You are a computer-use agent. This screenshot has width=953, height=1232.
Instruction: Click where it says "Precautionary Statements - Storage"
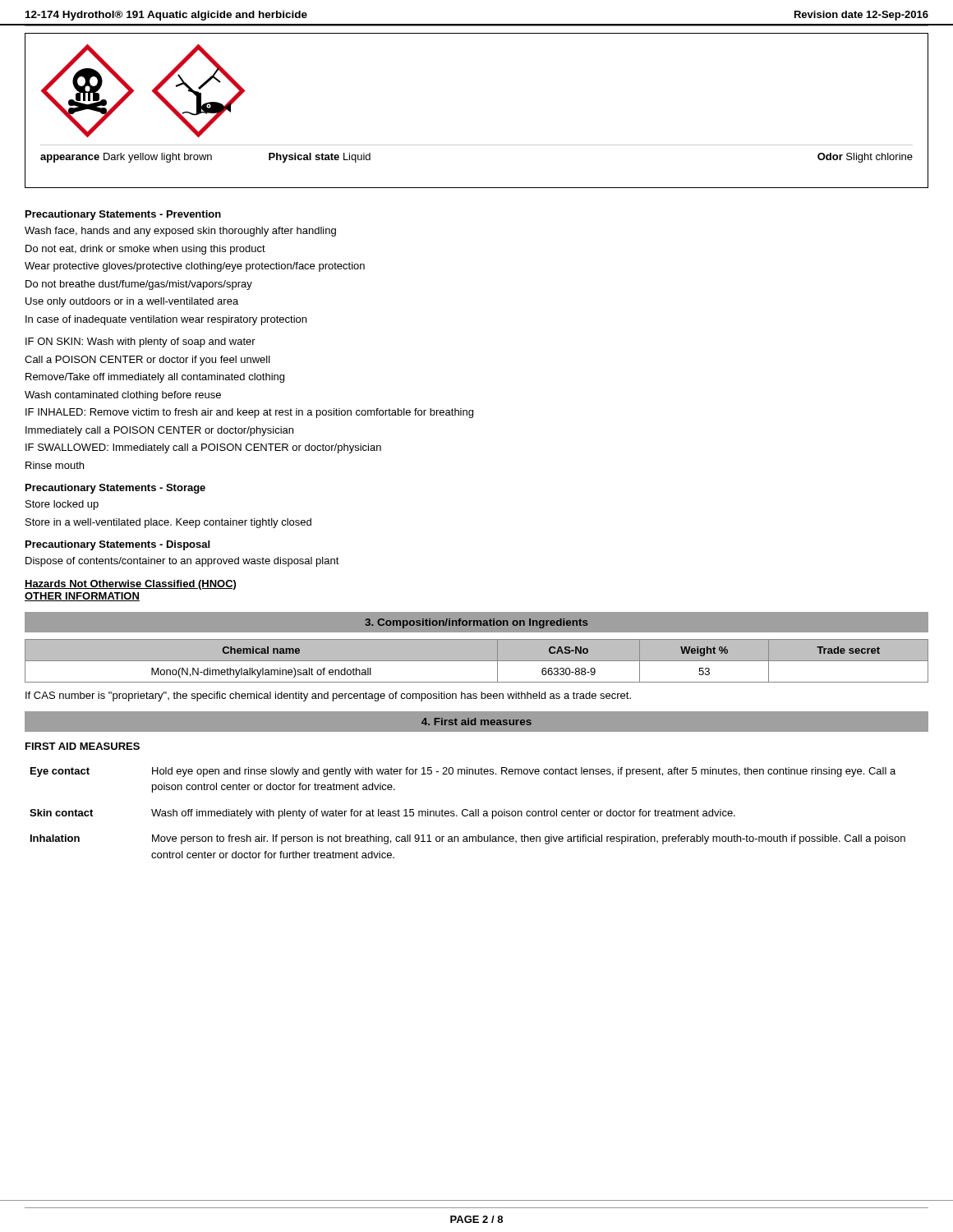coord(115,488)
